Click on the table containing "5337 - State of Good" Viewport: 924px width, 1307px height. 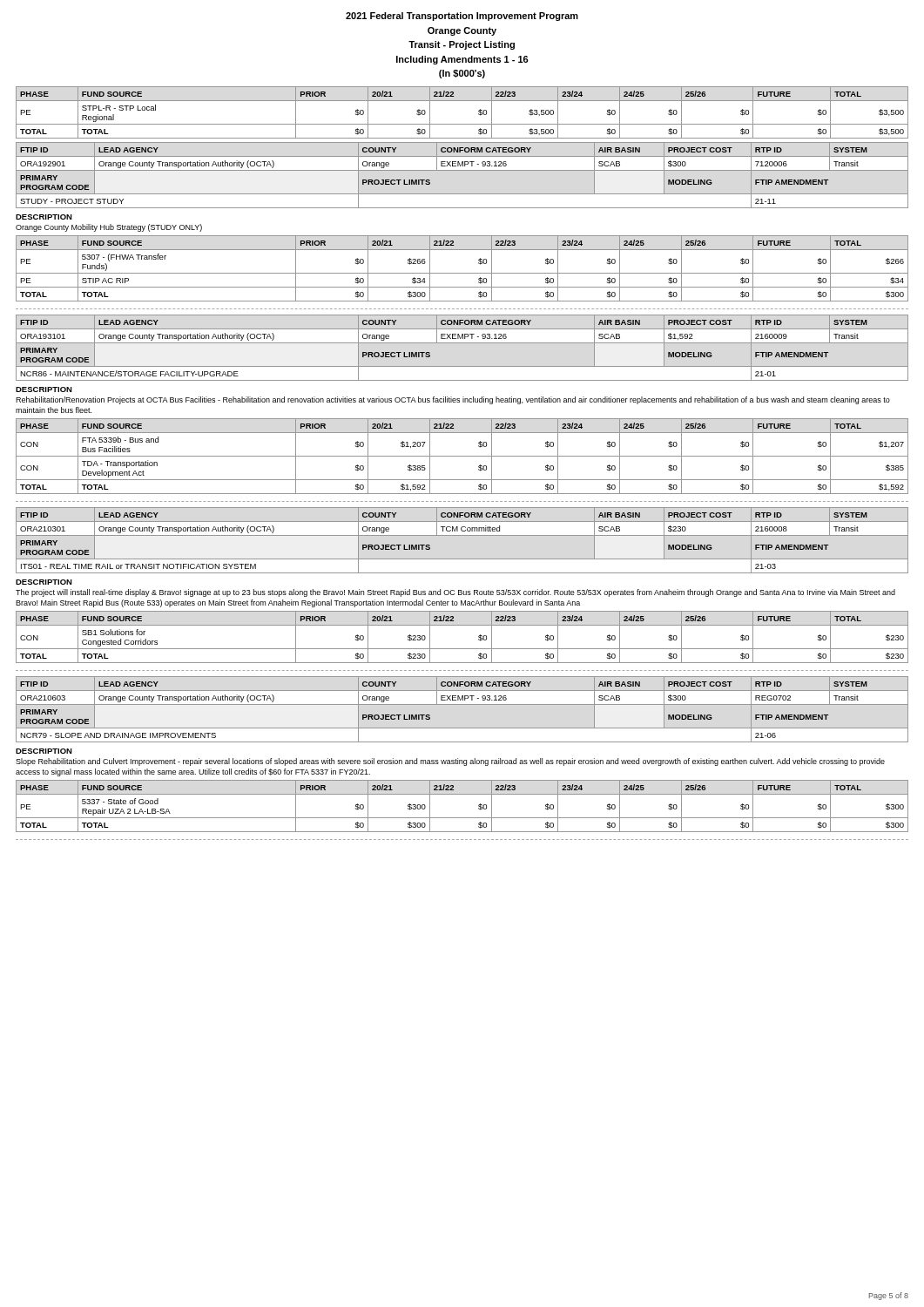click(462, 806)
